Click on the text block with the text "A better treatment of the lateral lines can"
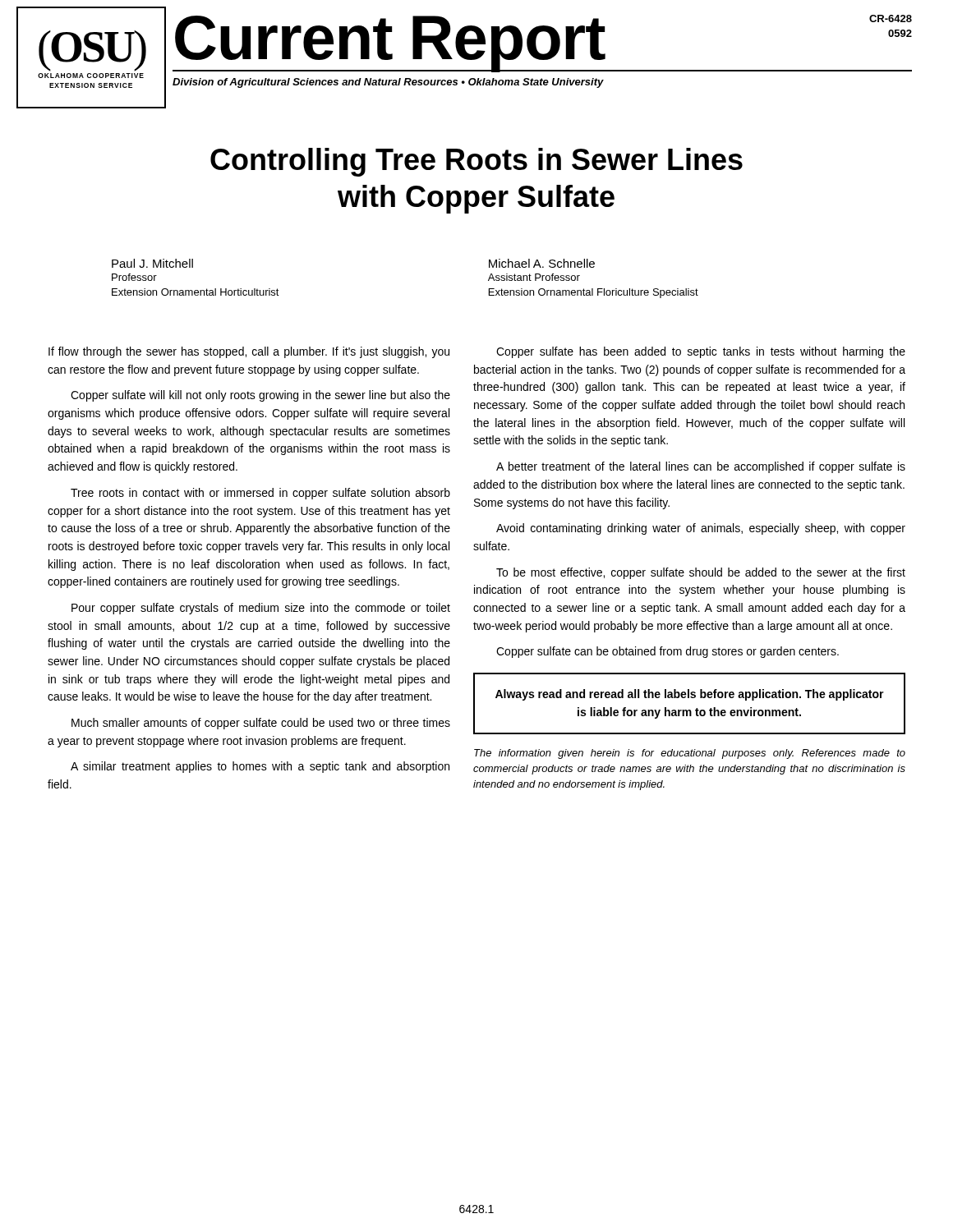 pyautogui.click(x=689, y=484)
